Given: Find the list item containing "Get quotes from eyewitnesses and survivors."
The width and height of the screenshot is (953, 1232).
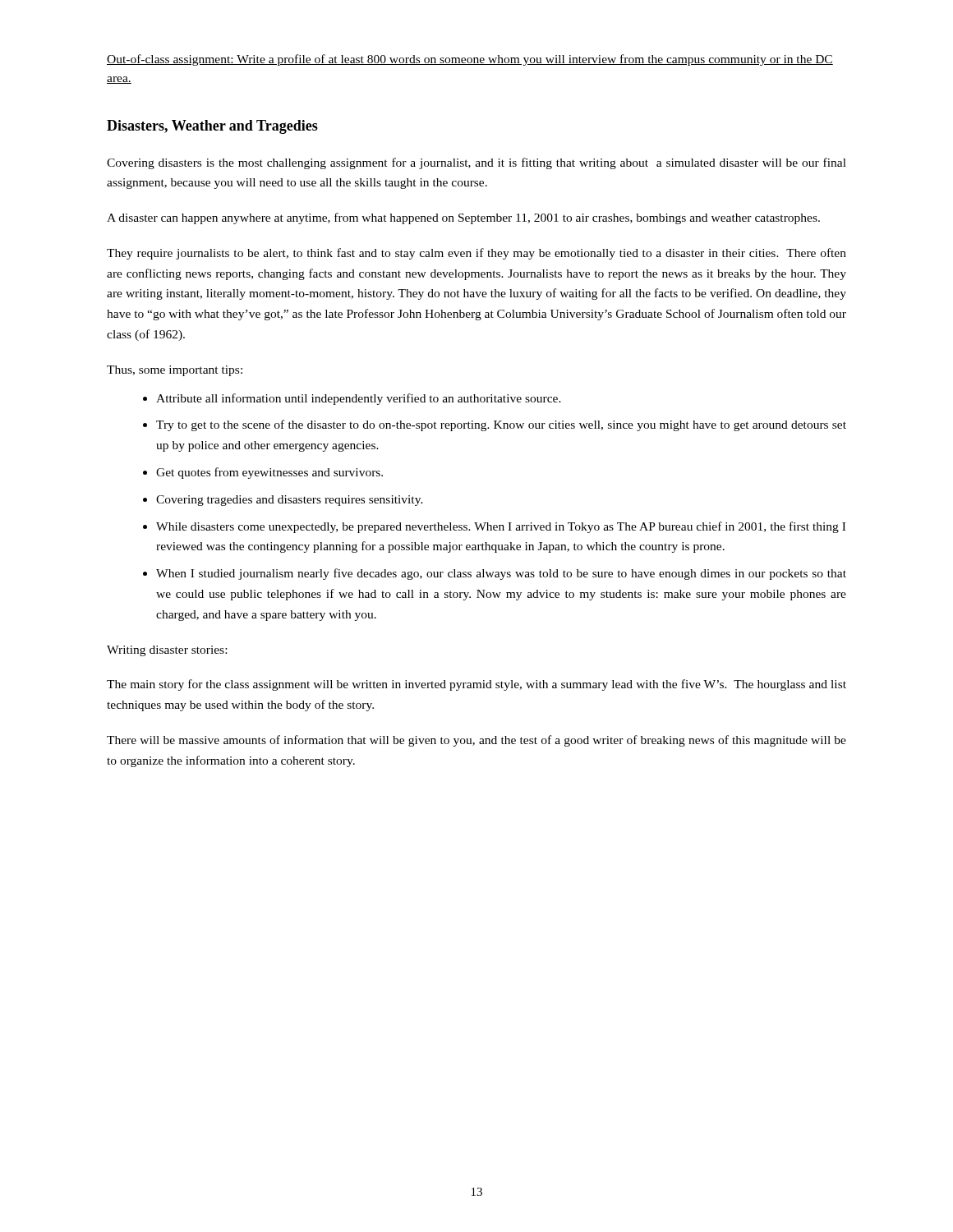Looking at the screenshot, I should point(270,472).
